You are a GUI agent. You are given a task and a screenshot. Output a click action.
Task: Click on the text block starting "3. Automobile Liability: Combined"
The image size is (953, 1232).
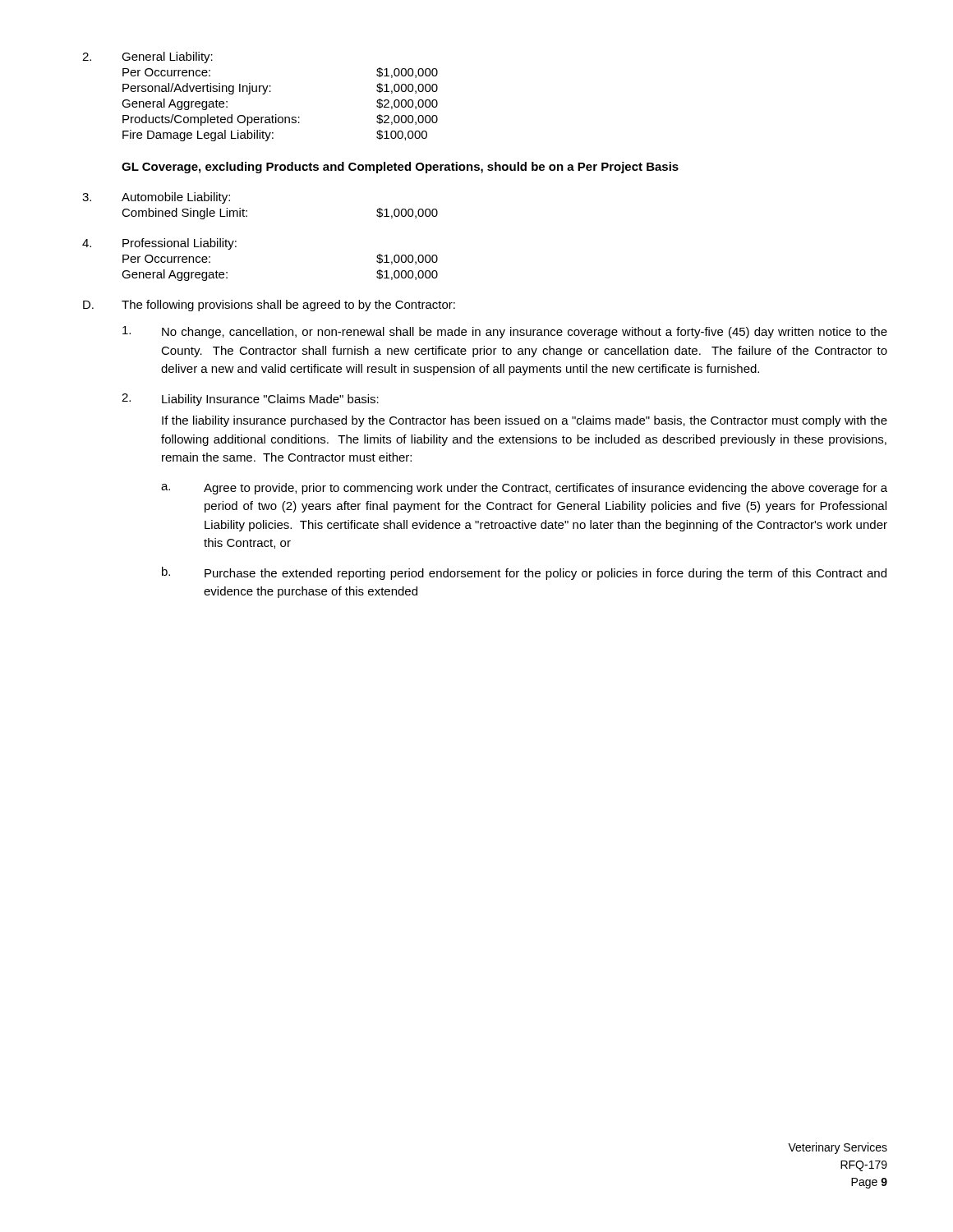156,198
